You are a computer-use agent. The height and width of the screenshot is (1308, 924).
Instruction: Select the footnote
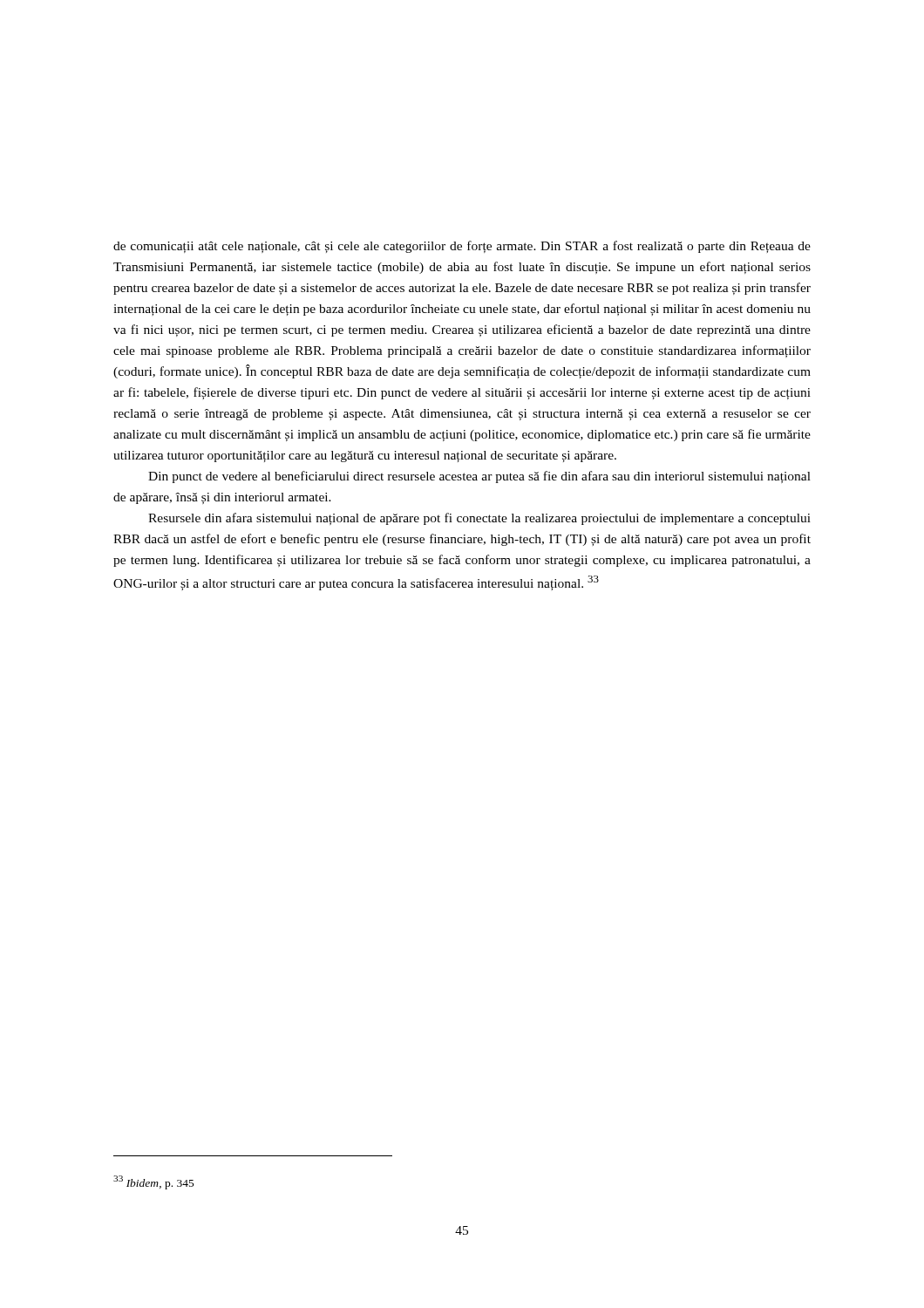(x=253, y=1182)
